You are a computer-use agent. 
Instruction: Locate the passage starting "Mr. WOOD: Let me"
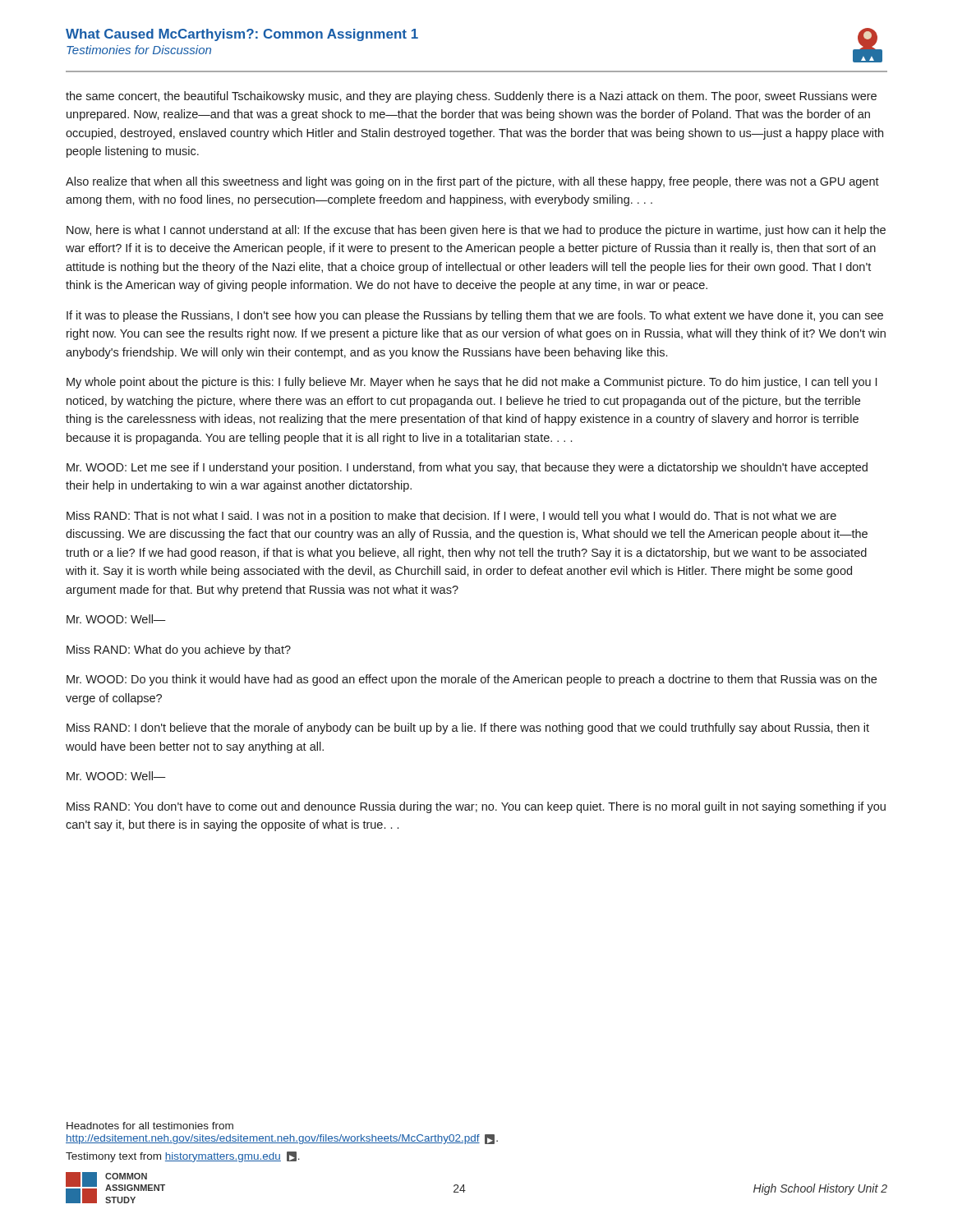[467, 477]
